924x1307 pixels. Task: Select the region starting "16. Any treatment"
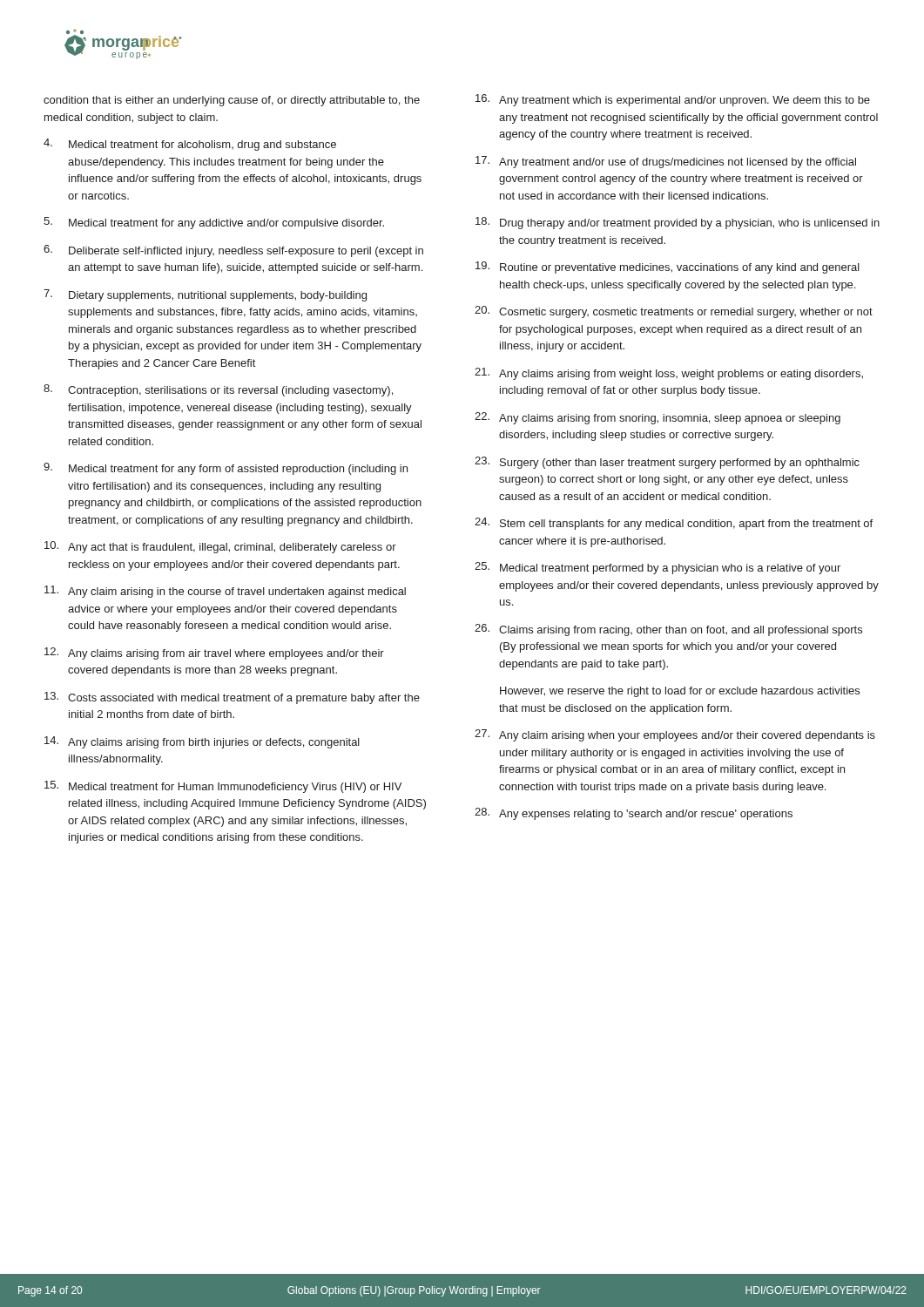678,117
